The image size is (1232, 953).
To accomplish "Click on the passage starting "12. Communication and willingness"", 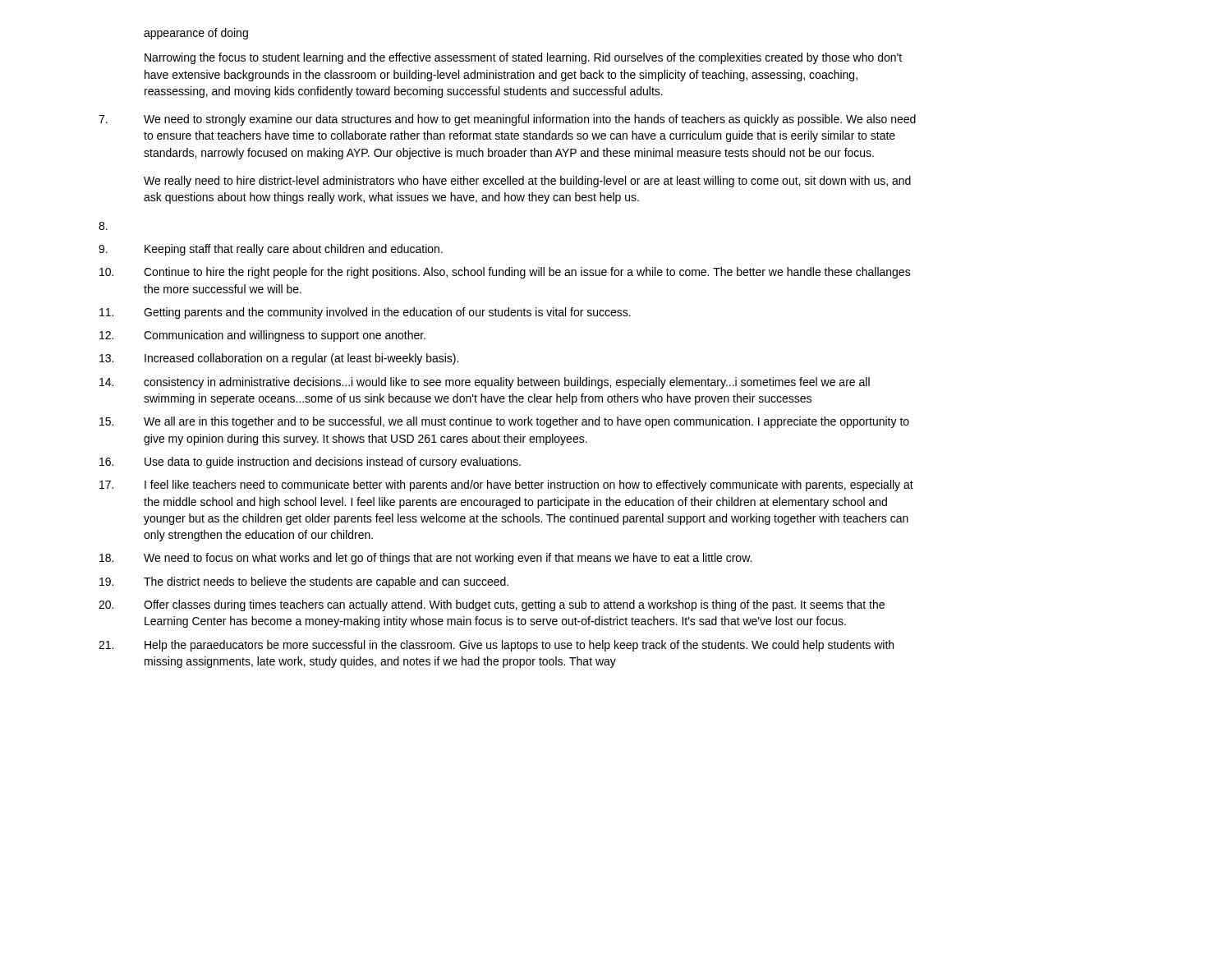I will click(x=262, y=336).
